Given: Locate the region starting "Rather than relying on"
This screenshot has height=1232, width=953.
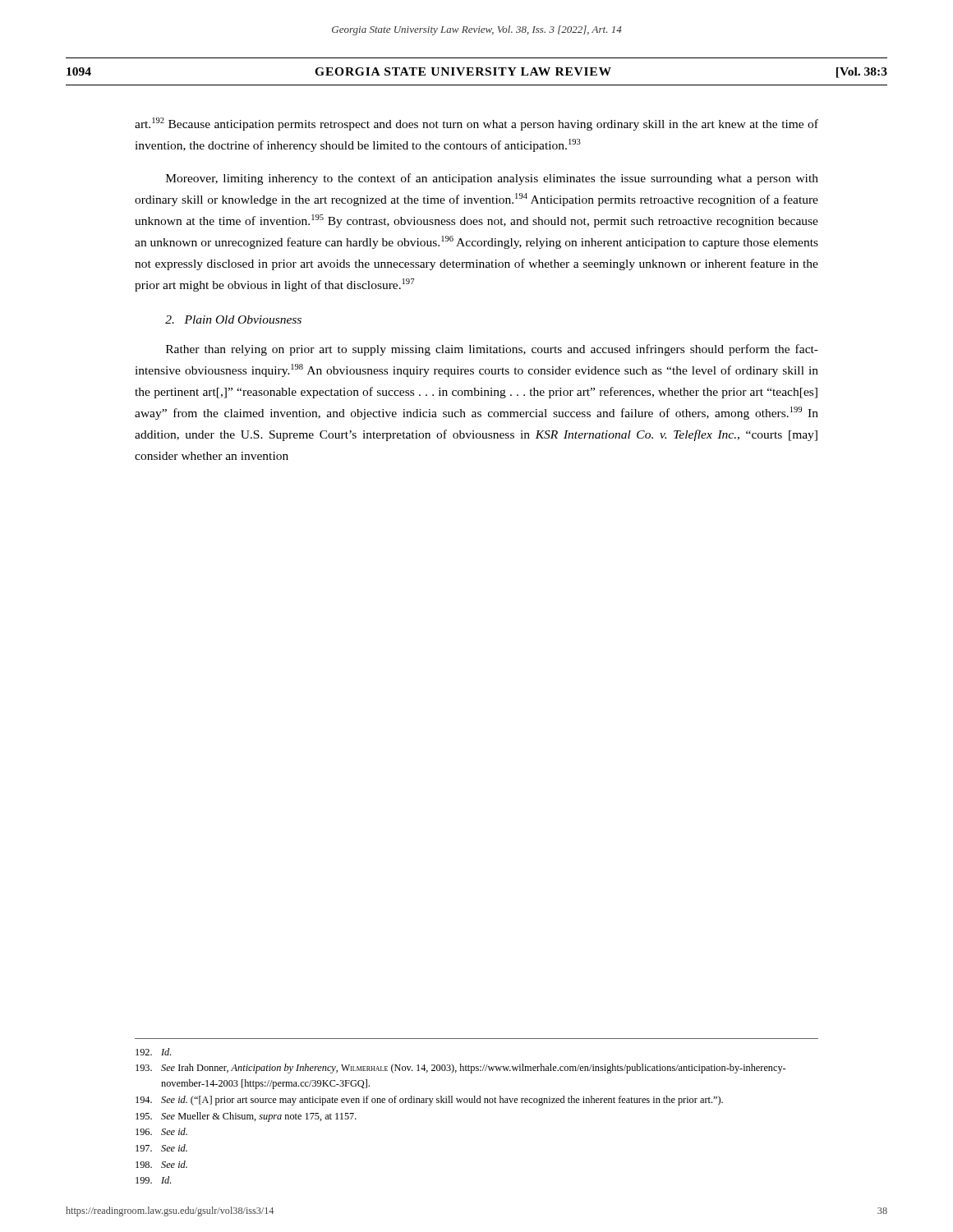Looking at the screenshot, I should click(x=476, y=402).
